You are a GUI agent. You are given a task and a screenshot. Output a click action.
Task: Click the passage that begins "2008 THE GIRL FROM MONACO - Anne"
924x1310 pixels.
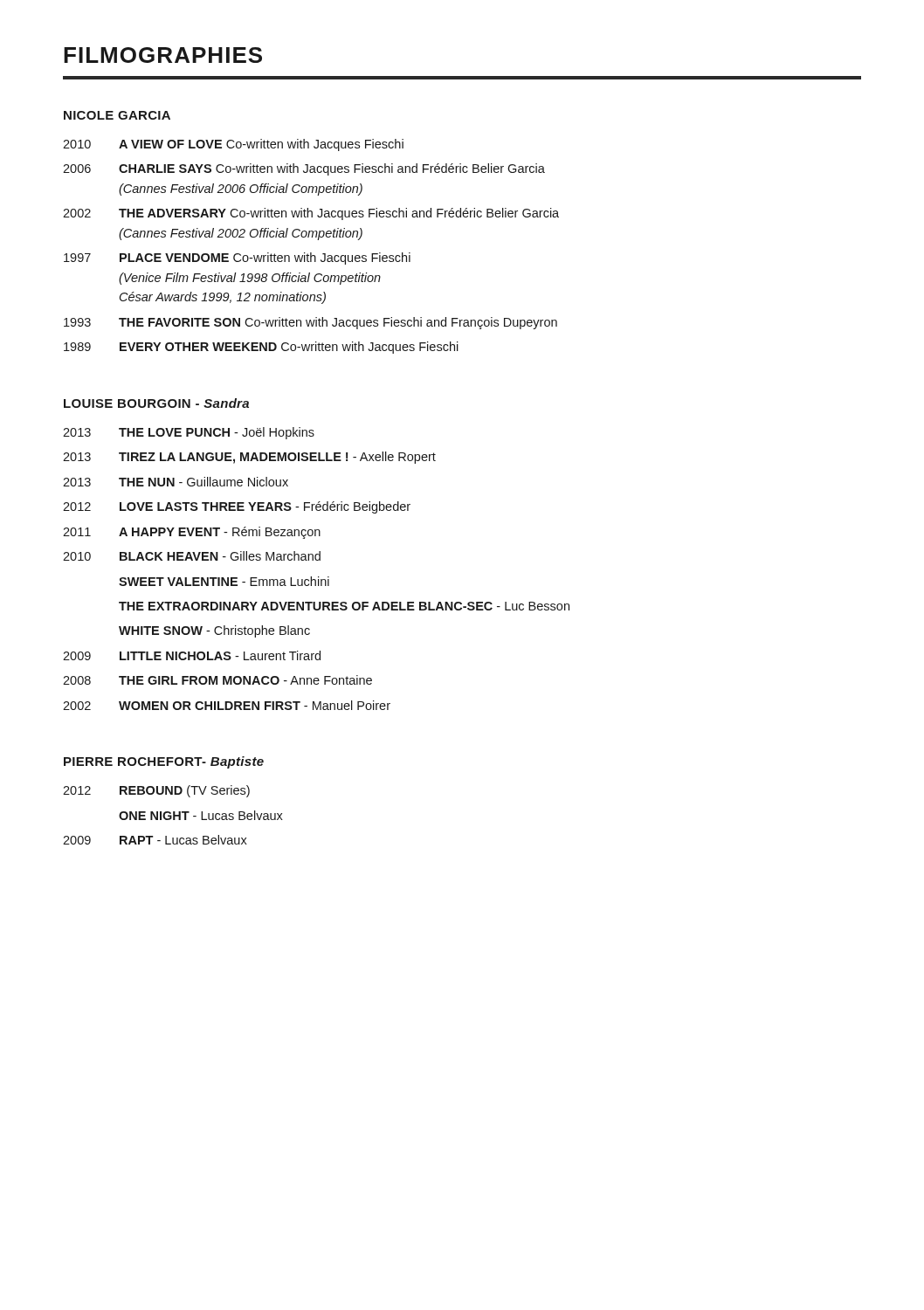217,680
